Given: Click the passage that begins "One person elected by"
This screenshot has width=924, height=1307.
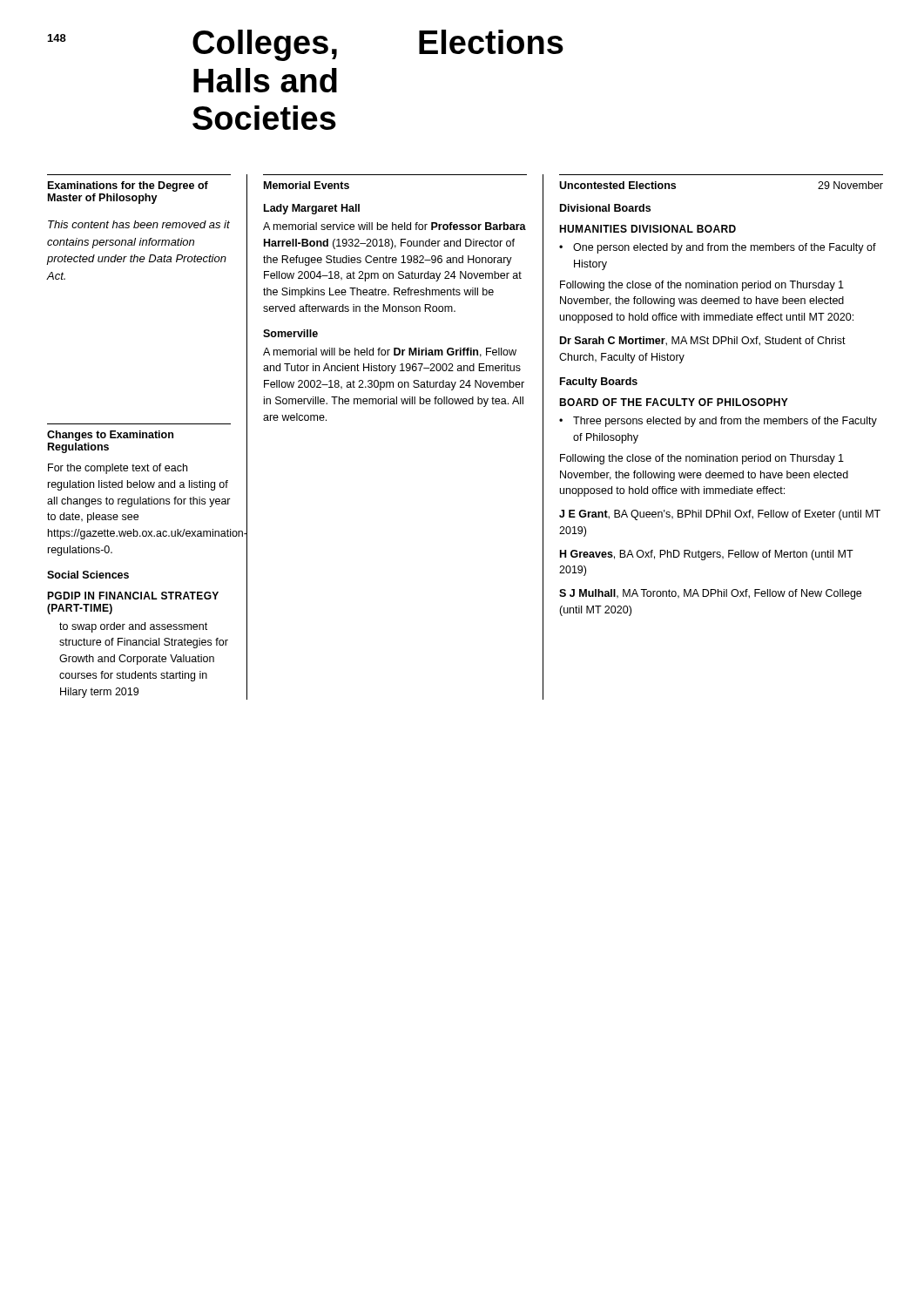Looking at the screenshot, I should 724,256.
